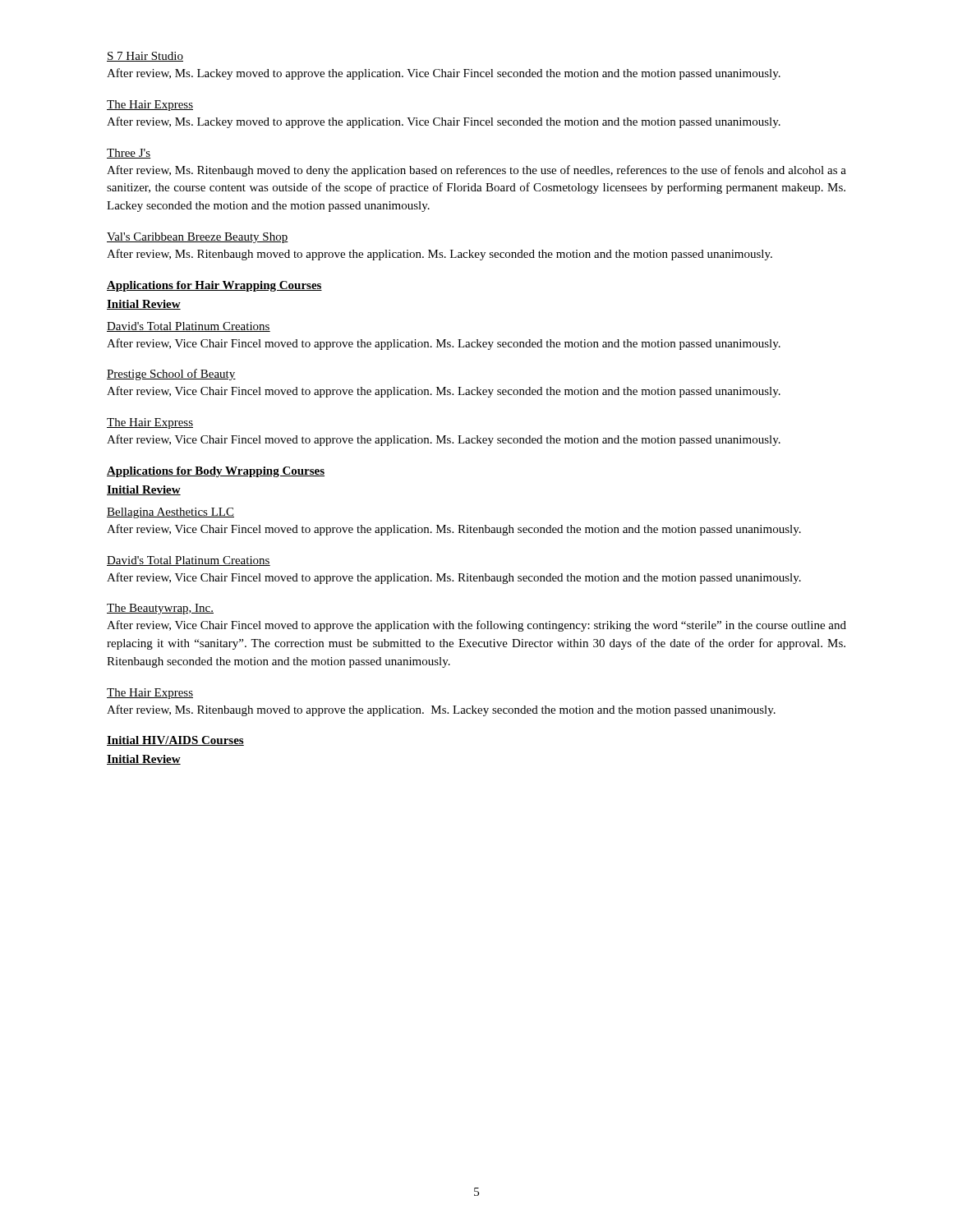
Task: Locate the text block that says "The Beautywrap, Inc. After review, Vice Chair Fincel"
Action: click(476, 636)
